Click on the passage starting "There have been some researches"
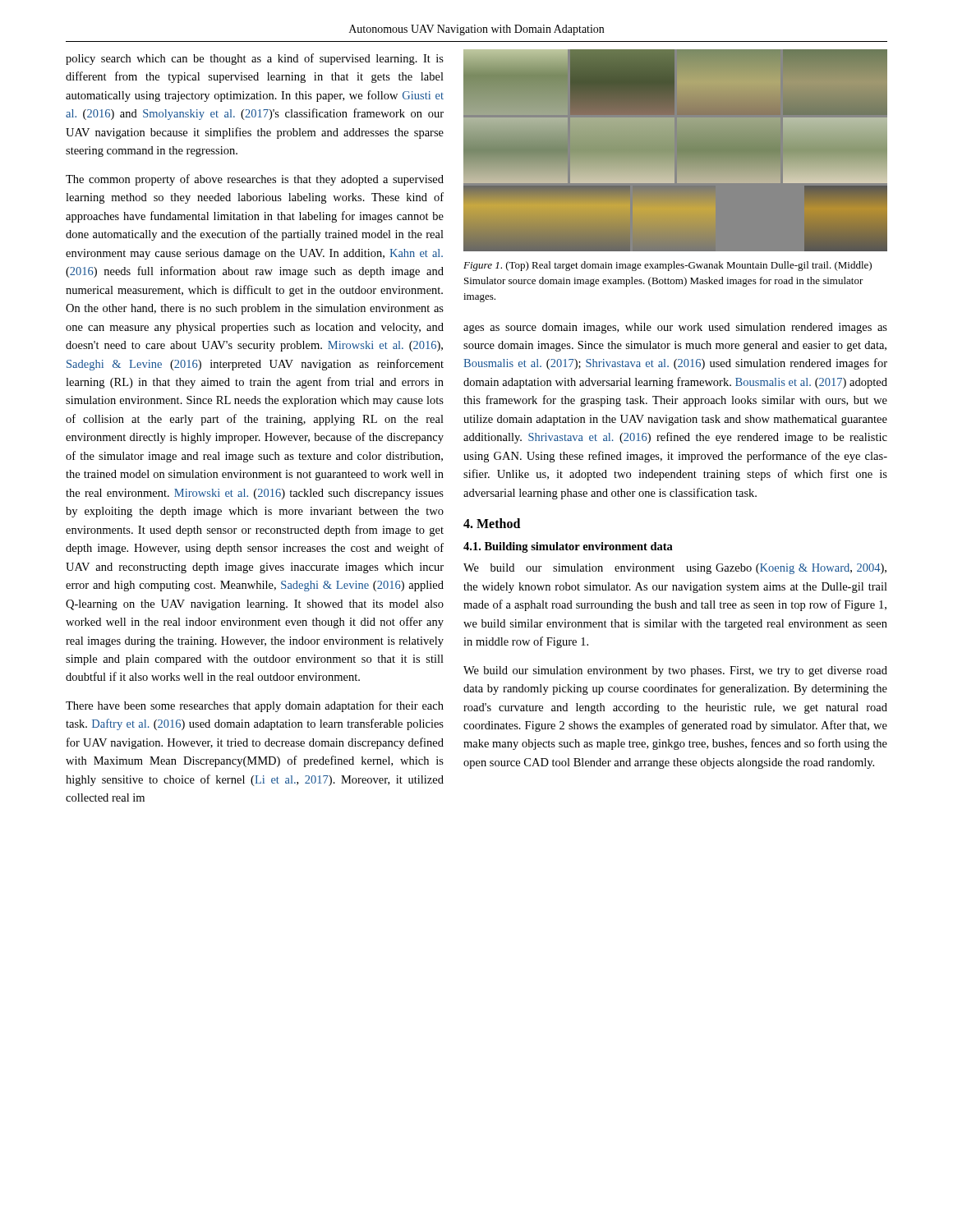 tap(255, 752)
